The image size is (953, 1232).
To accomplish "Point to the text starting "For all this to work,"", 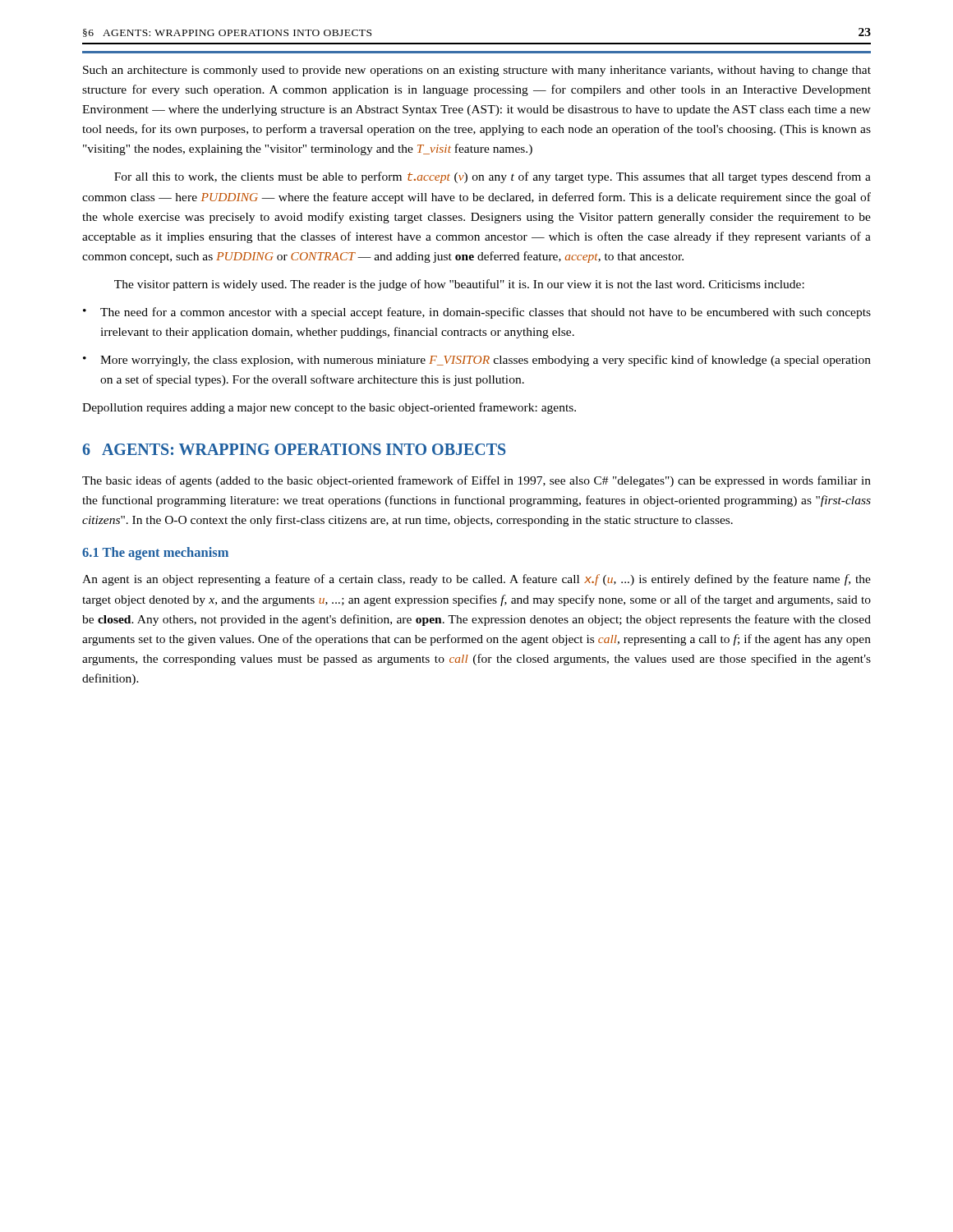I will point(476,217).
